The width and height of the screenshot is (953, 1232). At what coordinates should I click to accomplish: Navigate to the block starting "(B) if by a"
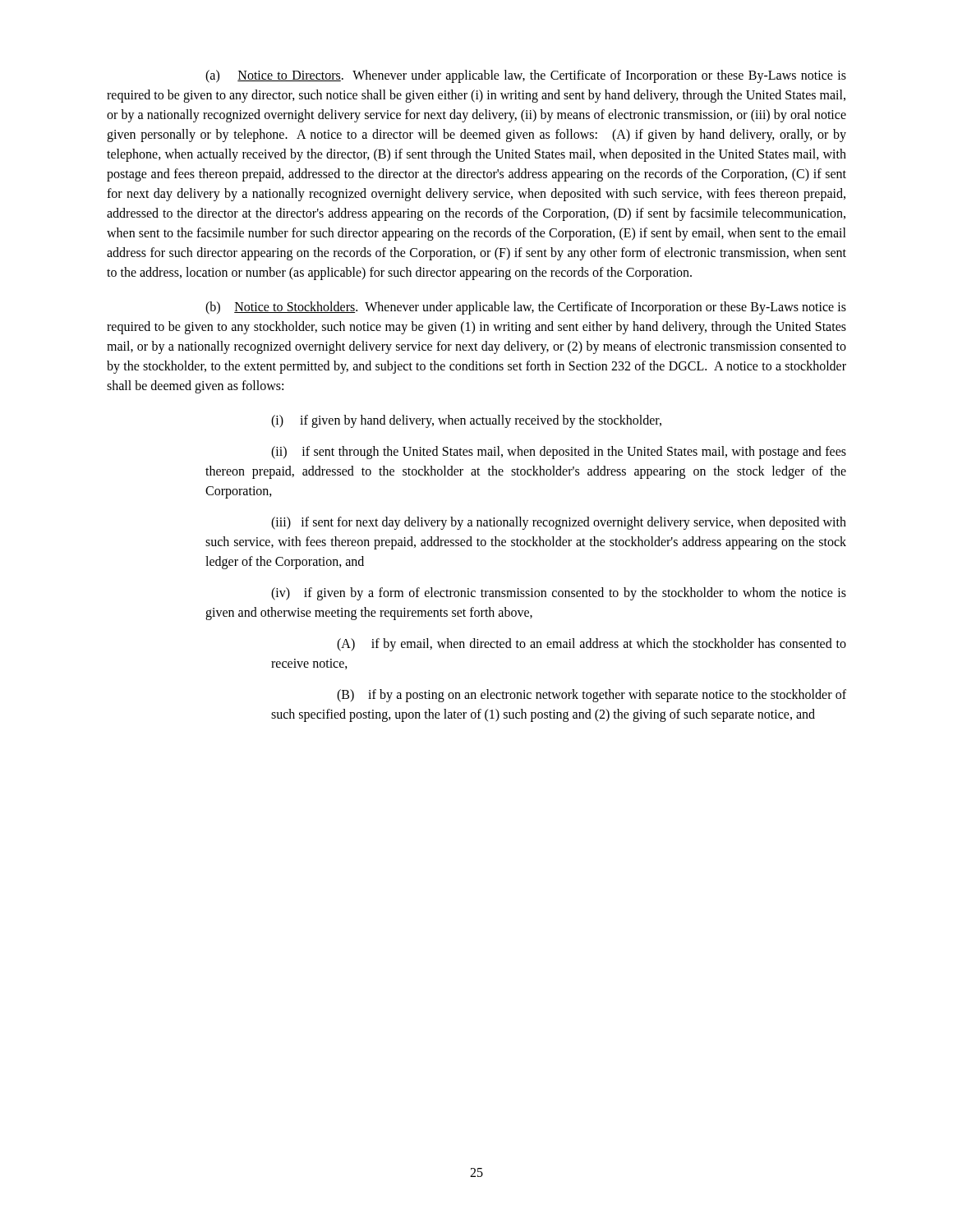559,704
